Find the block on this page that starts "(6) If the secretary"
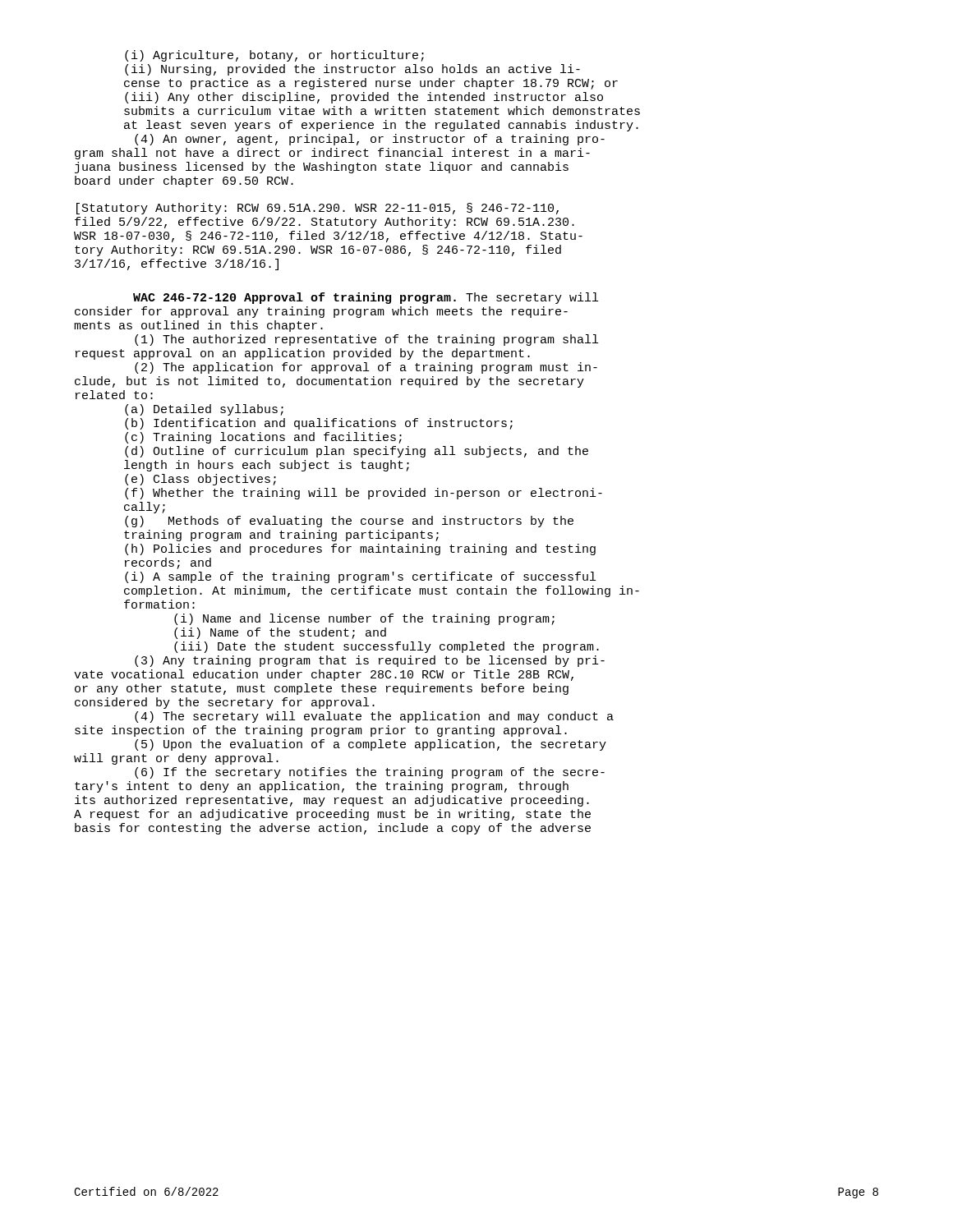Image resolution: width=953 pixels, height=1232 pixels. tap(340, 801)
